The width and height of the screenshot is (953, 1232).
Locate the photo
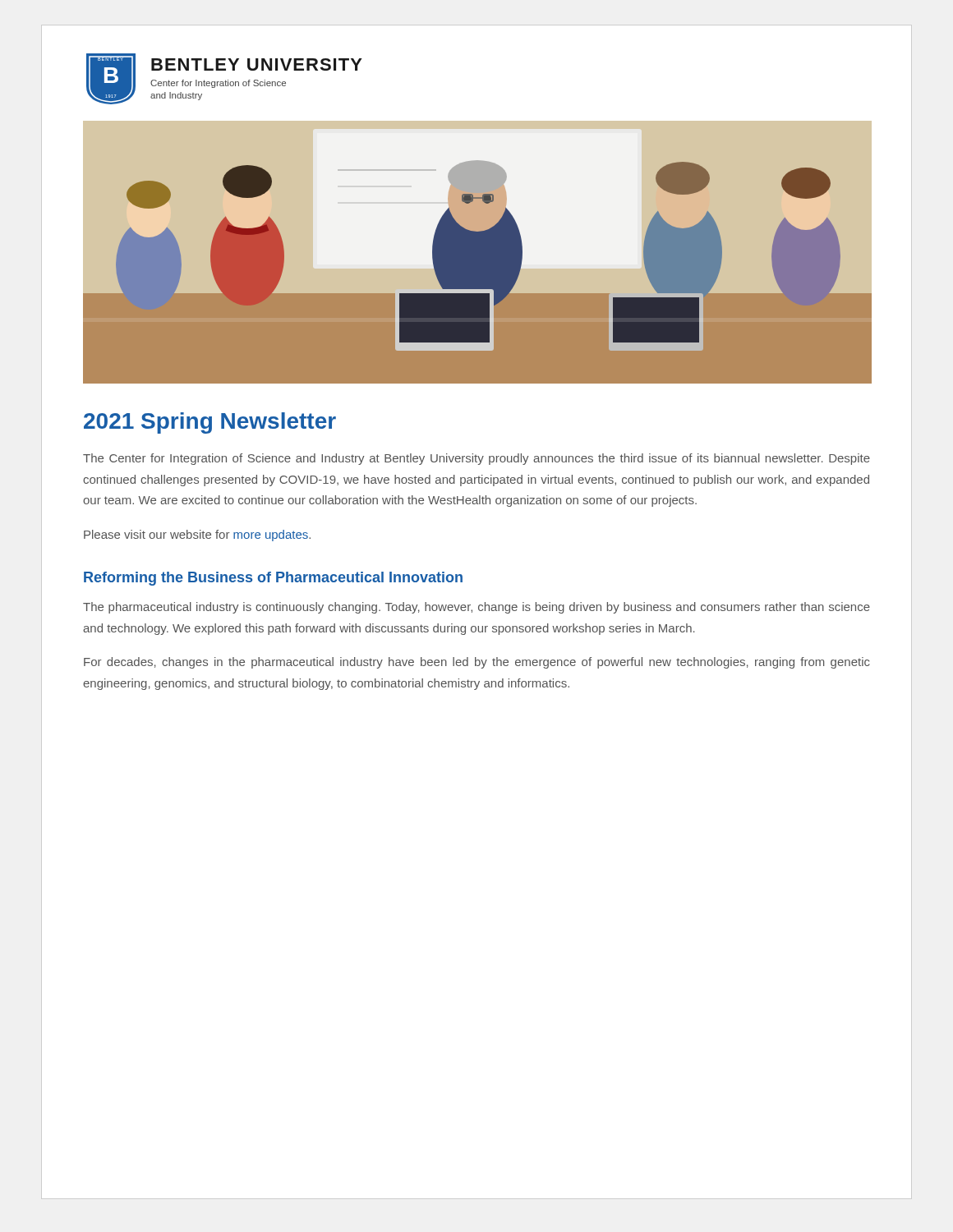coord(477,252)
